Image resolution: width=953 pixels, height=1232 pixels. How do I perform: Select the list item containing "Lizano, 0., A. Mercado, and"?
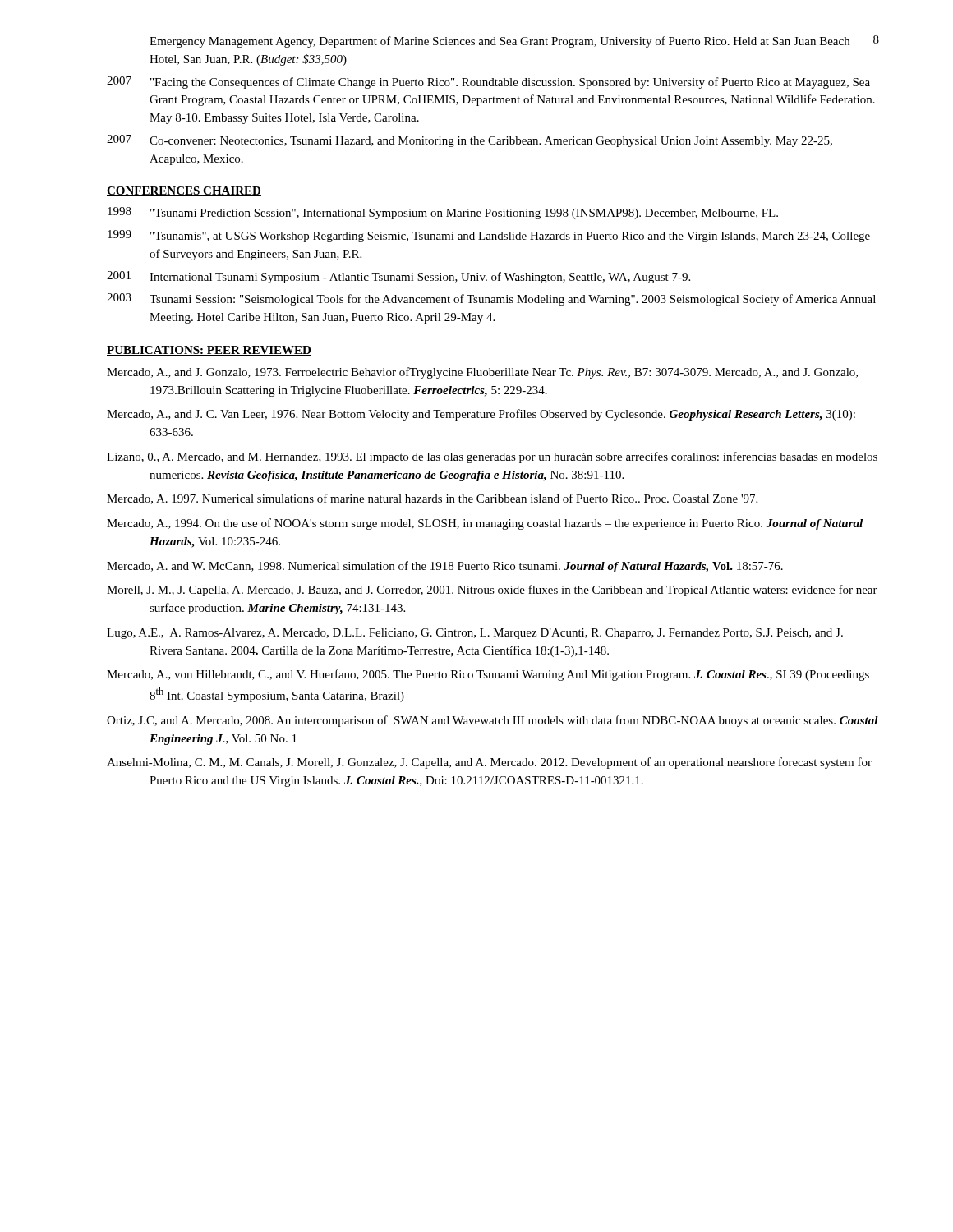492,465
